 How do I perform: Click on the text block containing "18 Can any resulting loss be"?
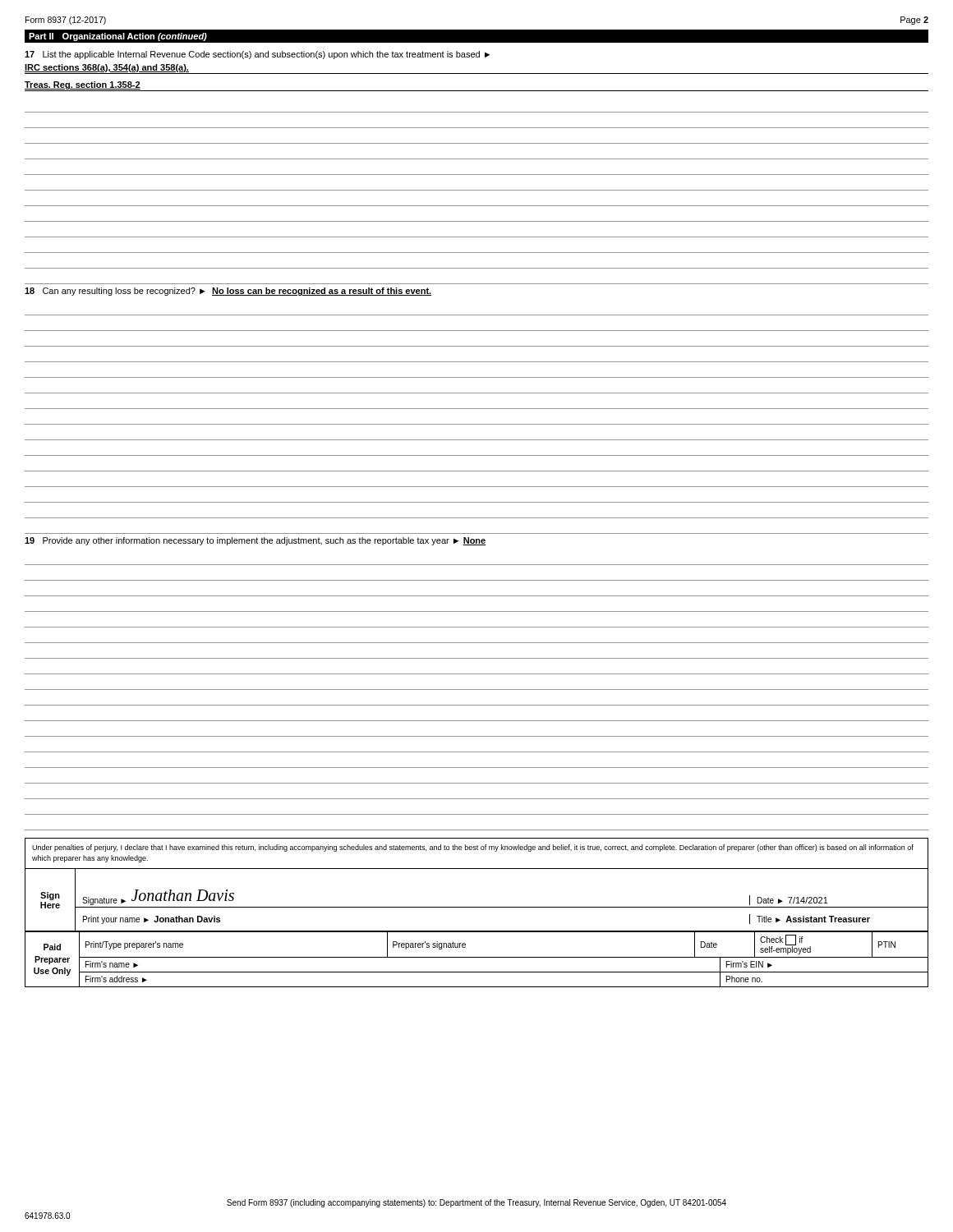click(228, 291)
